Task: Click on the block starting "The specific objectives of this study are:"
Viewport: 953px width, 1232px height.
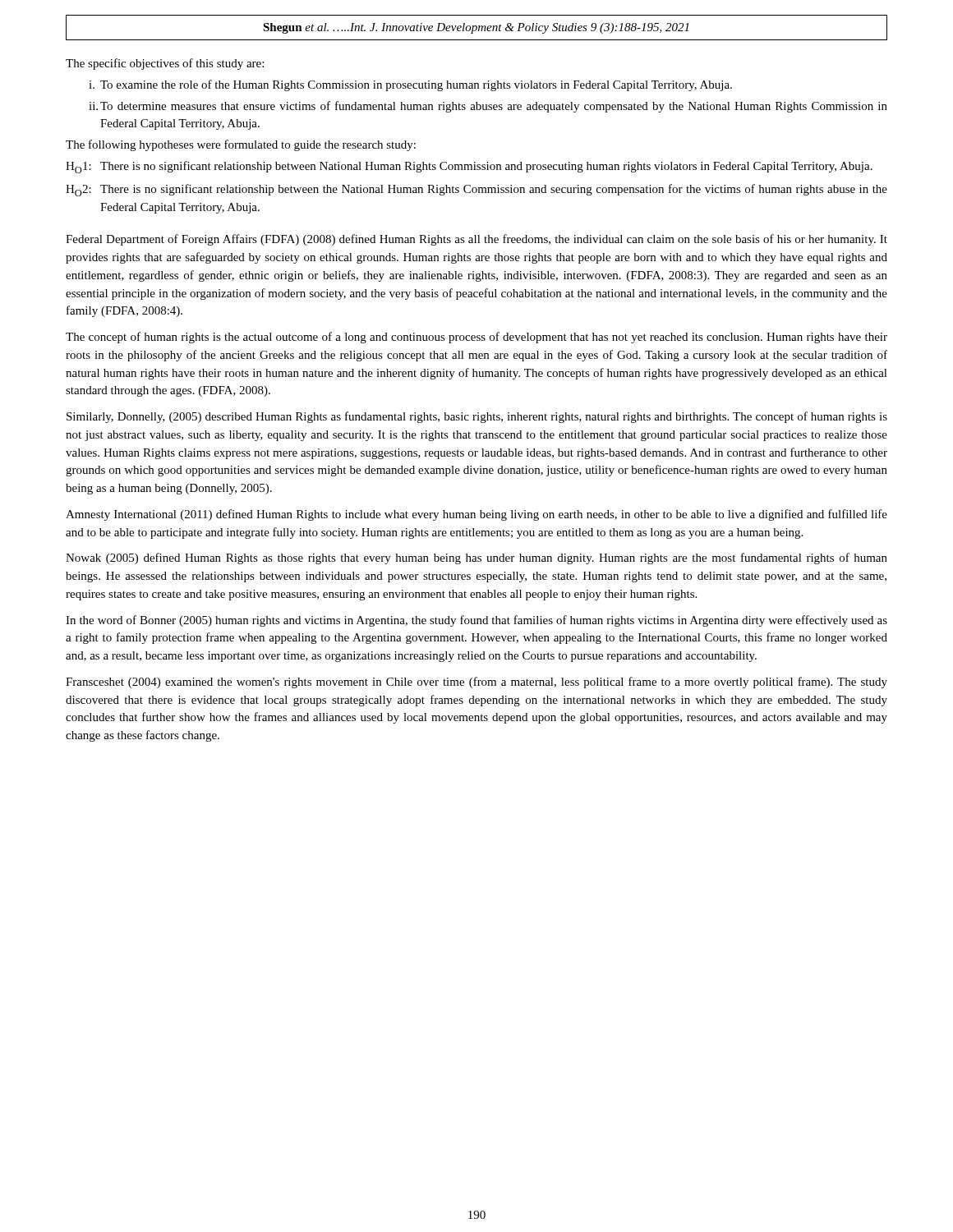Action: coord(165,63)
